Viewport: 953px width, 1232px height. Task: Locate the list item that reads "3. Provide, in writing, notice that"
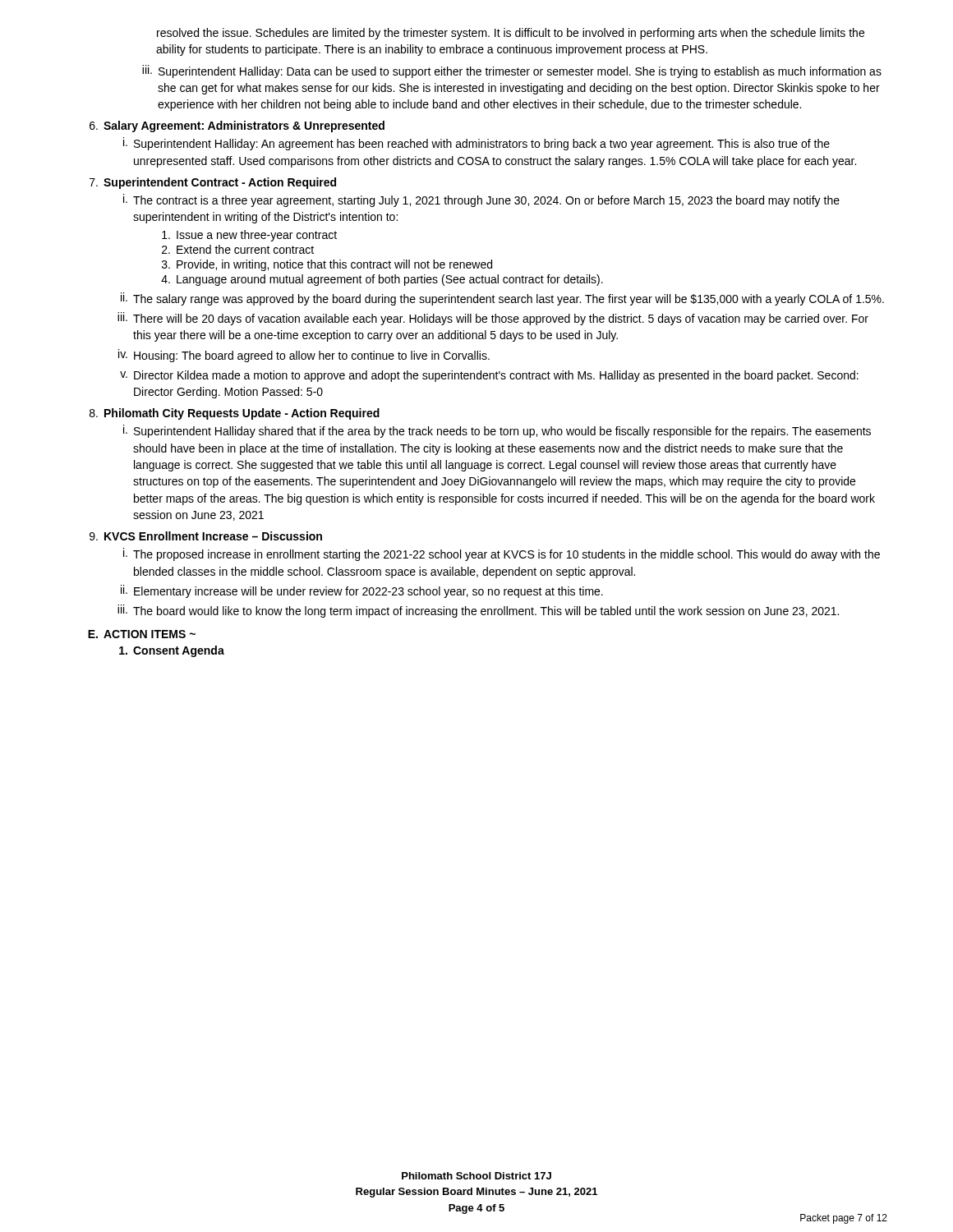tap(324, 264)
